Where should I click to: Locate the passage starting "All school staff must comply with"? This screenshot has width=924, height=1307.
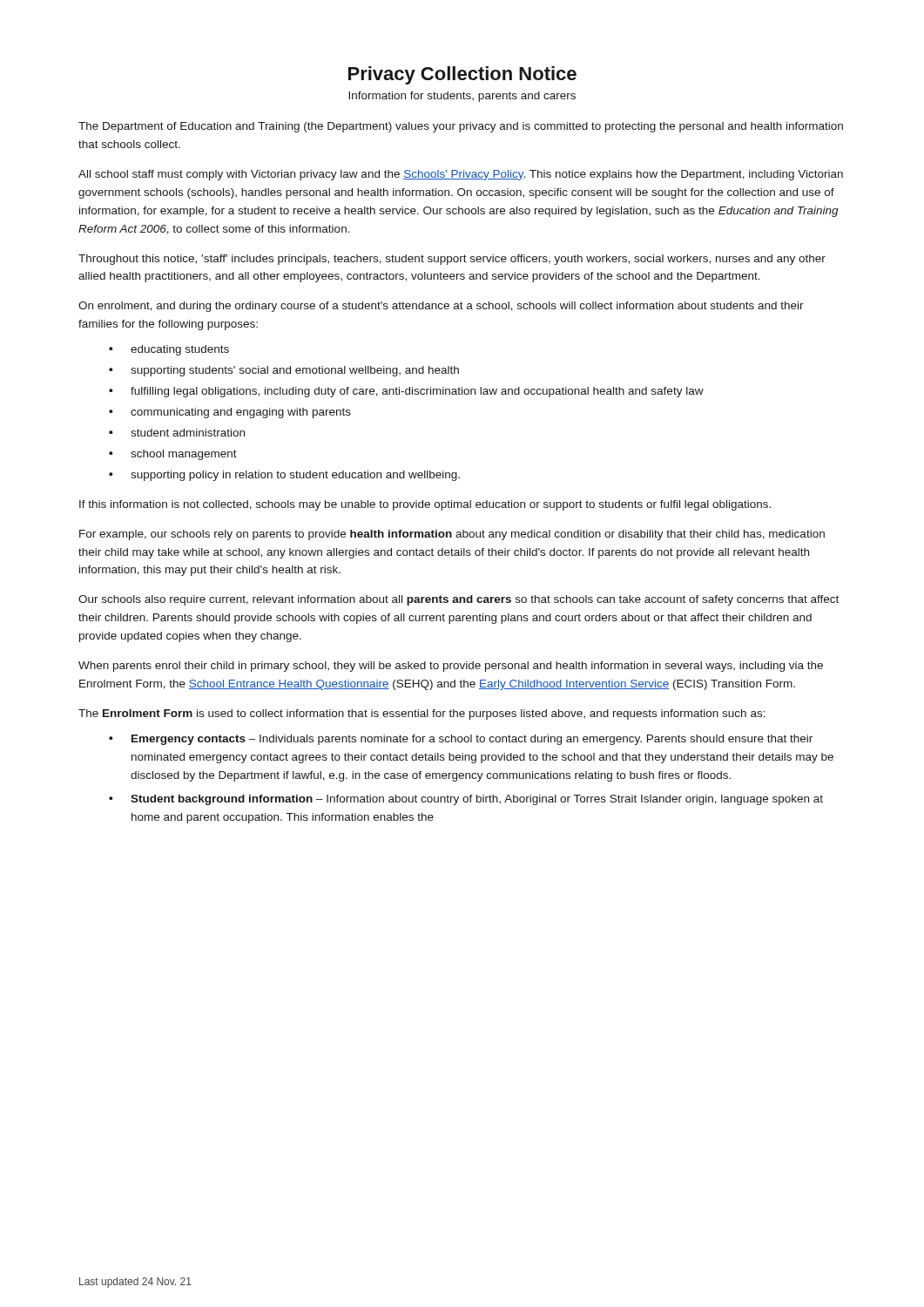461,201
